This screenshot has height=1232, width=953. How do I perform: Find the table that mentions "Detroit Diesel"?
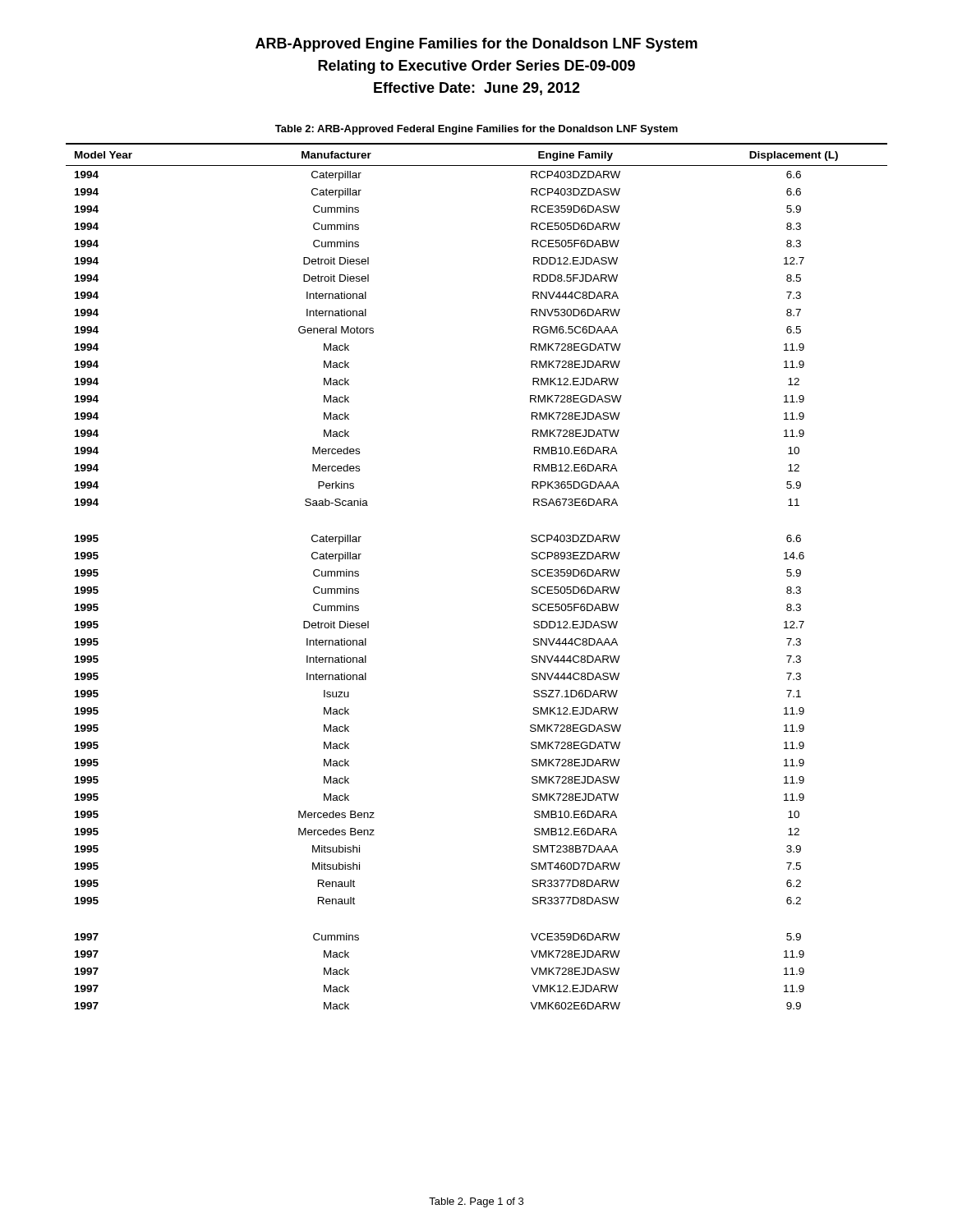[476, 588]
